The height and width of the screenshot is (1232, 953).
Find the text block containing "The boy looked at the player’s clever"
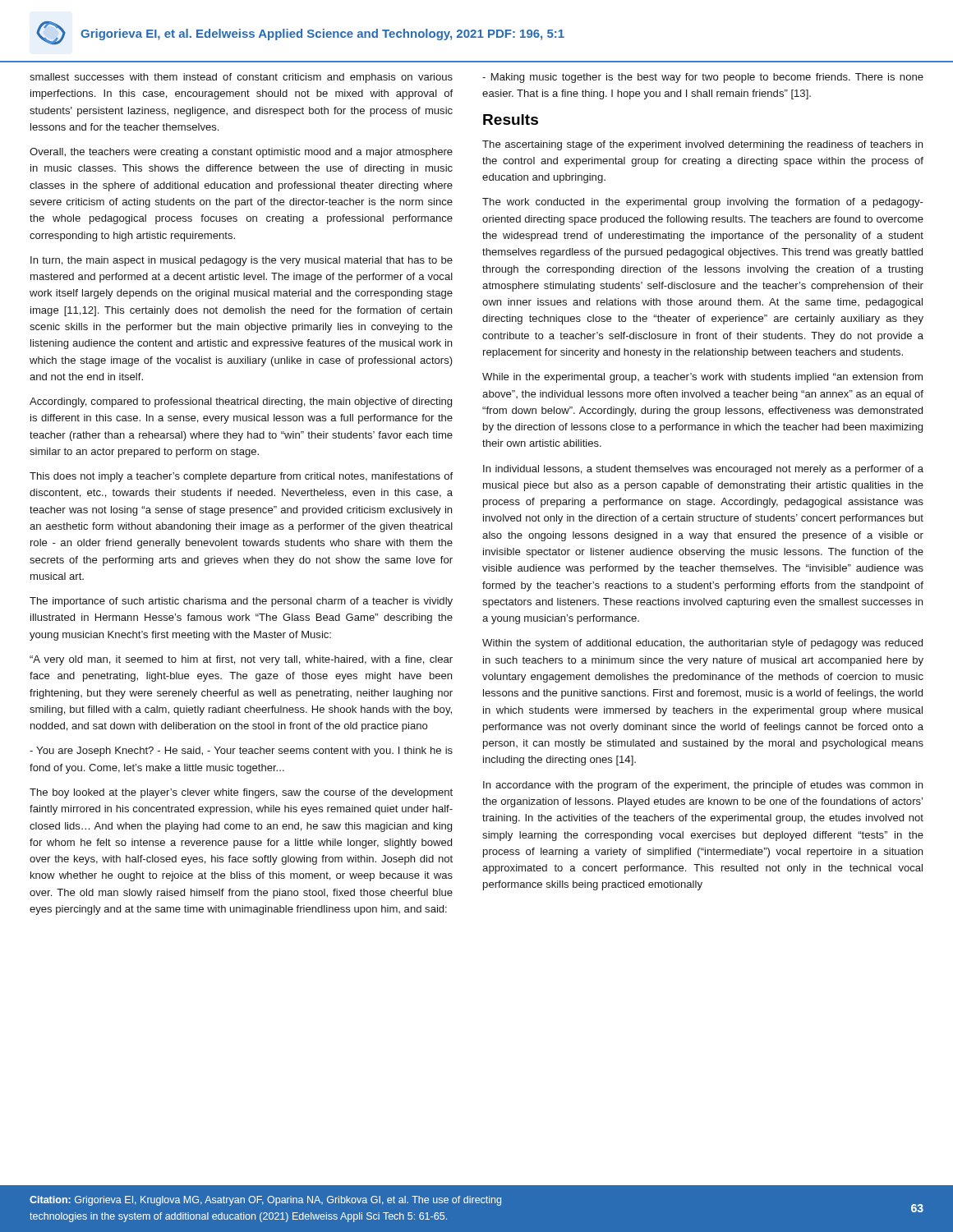click(241, 850)
